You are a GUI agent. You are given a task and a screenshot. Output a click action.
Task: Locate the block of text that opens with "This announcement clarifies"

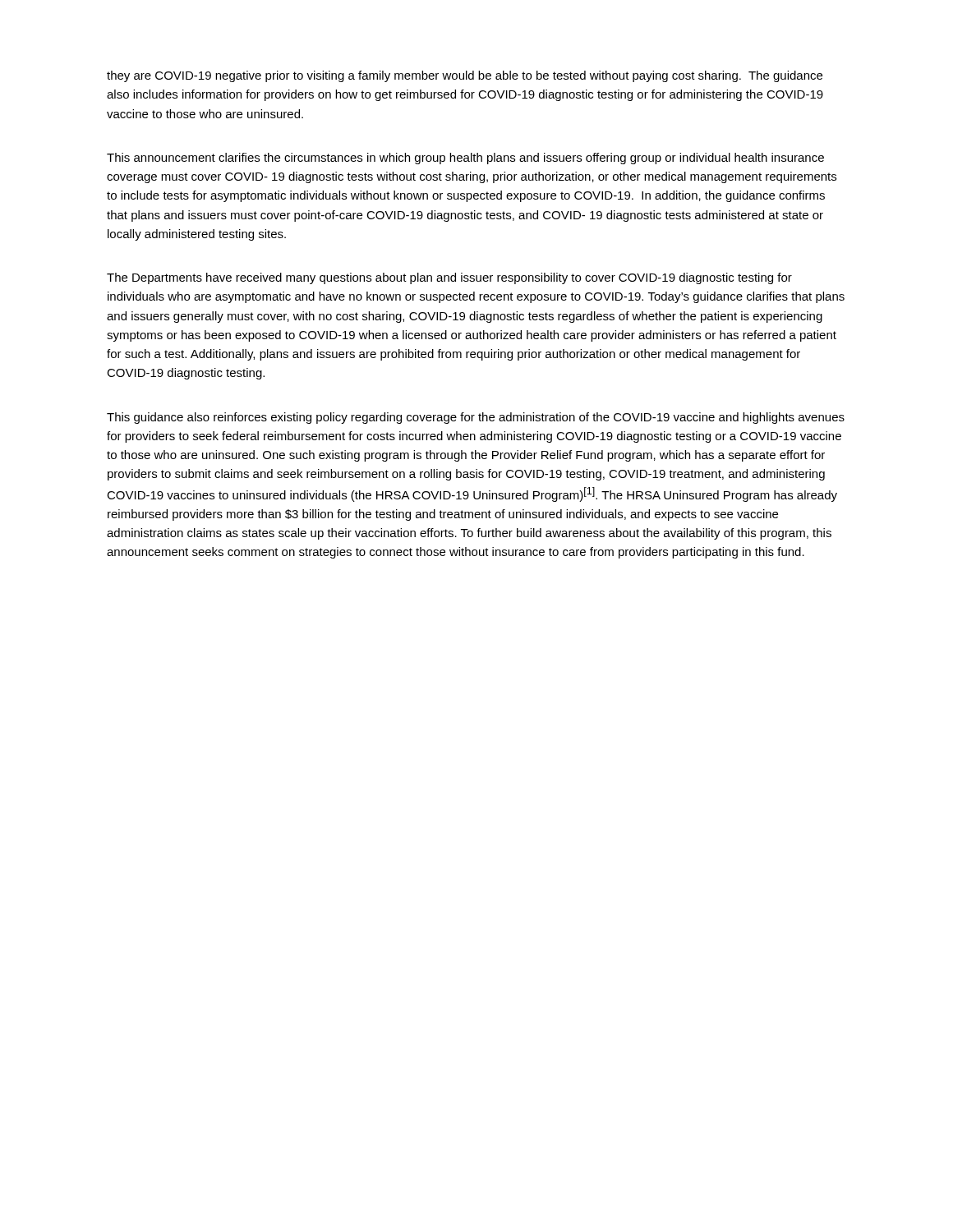click(472, 195)
